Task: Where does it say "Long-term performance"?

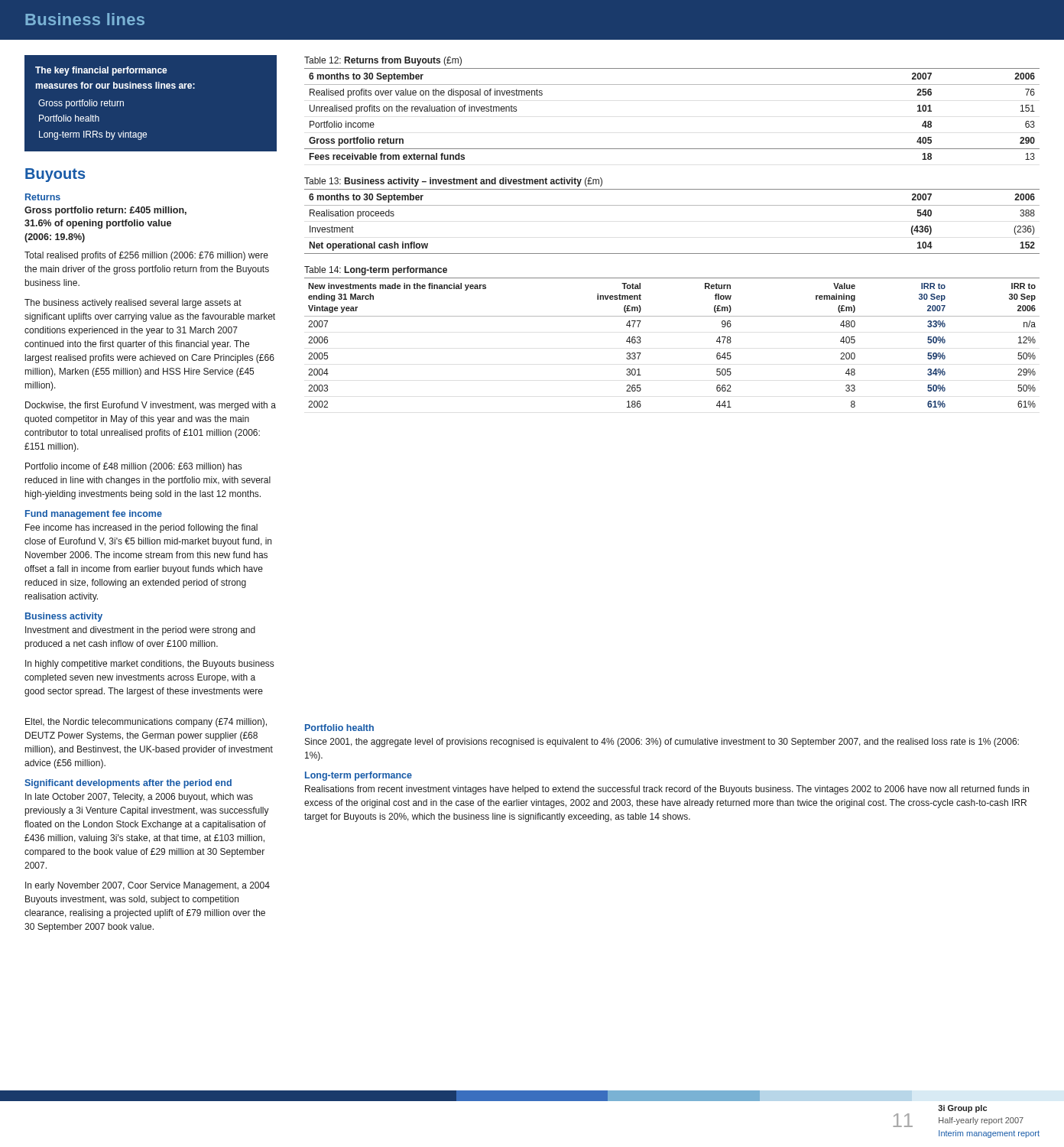Action: (x=358, y=776)
